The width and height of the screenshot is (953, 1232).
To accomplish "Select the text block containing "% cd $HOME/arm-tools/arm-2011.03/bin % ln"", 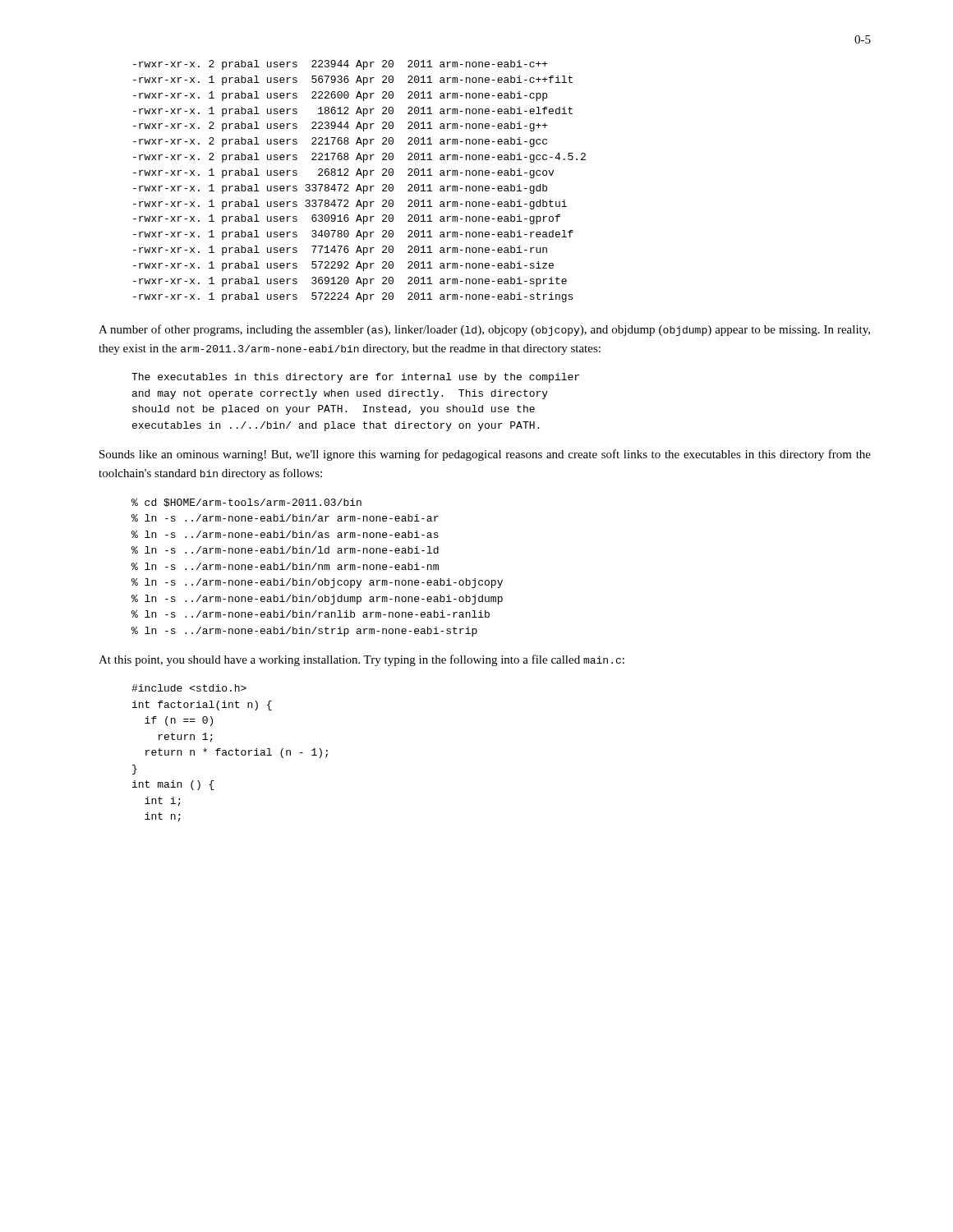I will (246, 503).
